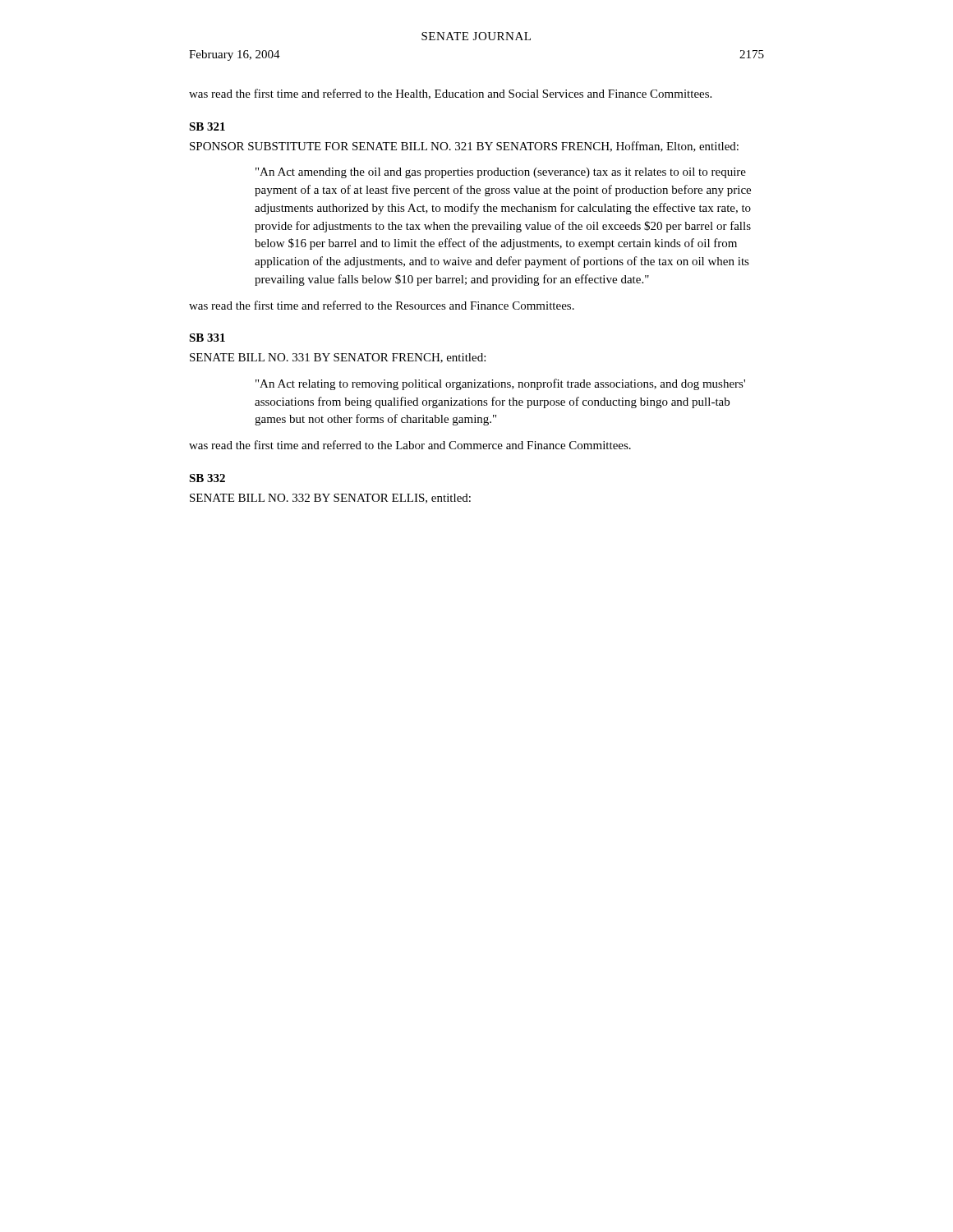Locate the text block that says "SENATE BILL NO. 332"
Viewport: 953px width, 1232px height.
pos(330,497)
